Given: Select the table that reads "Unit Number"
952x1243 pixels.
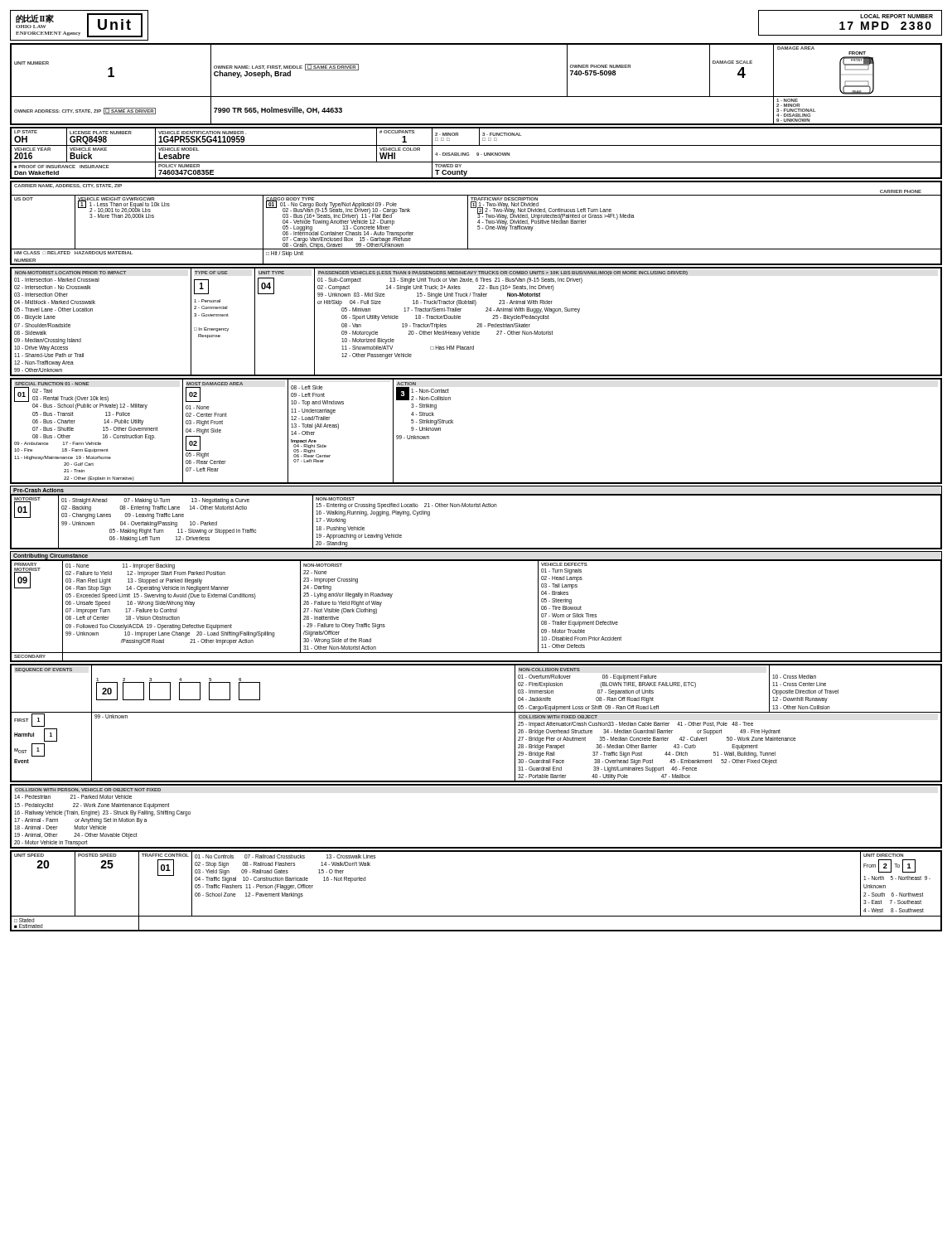Looking at the screenshot, I should (476, 84).
